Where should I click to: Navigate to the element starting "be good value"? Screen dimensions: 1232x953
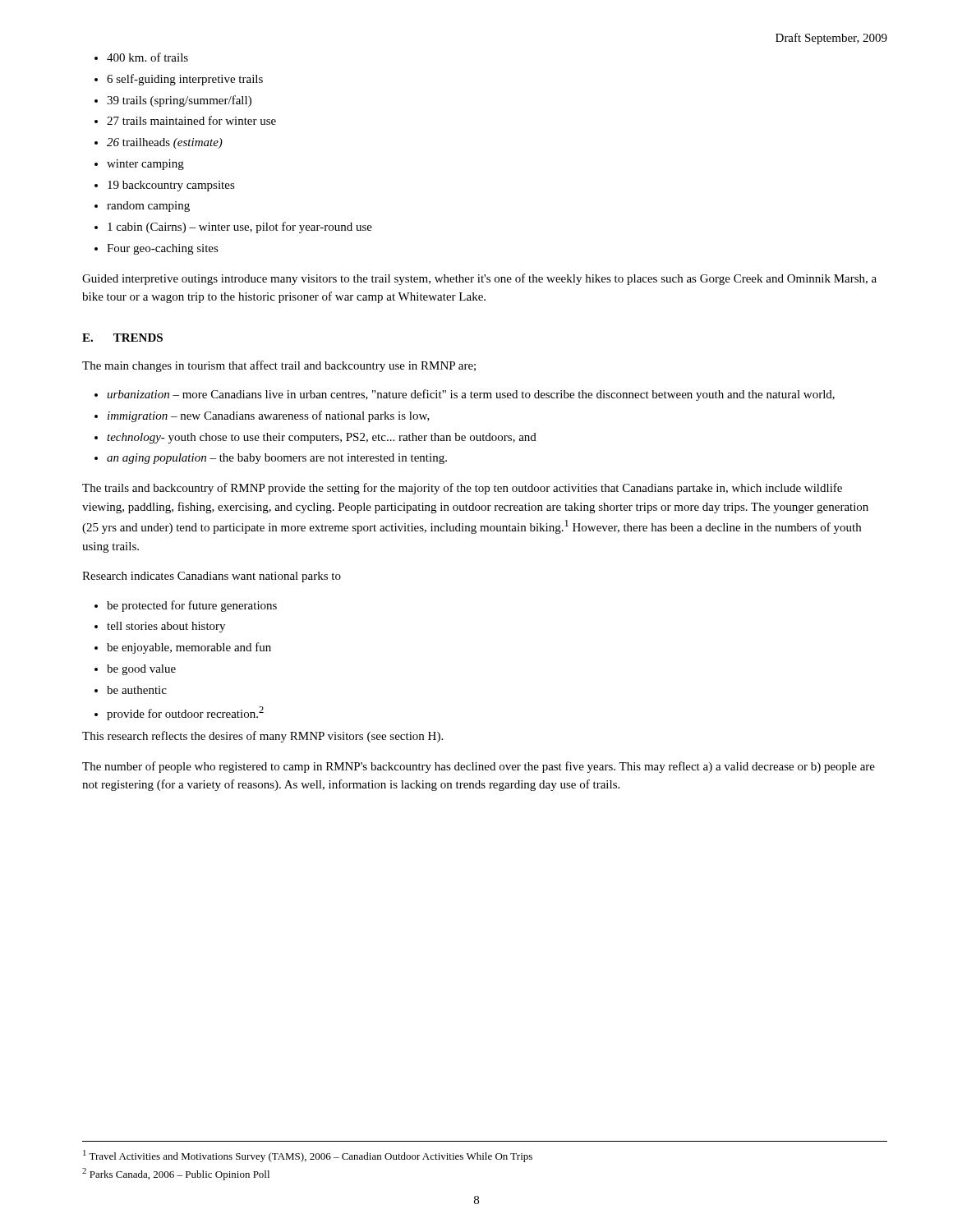click(x=141, y=670)
